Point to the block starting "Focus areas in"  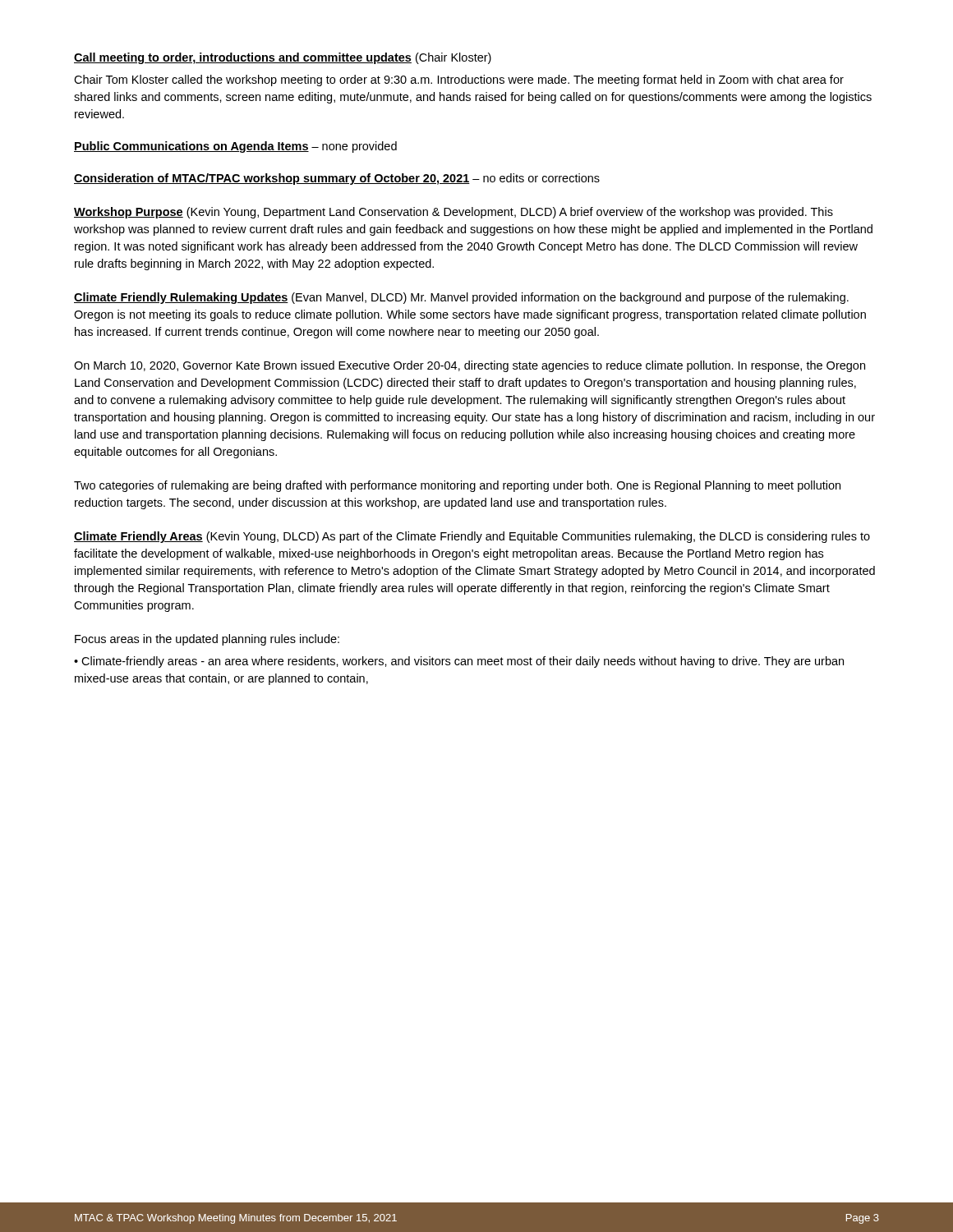(x=207, y=640)
